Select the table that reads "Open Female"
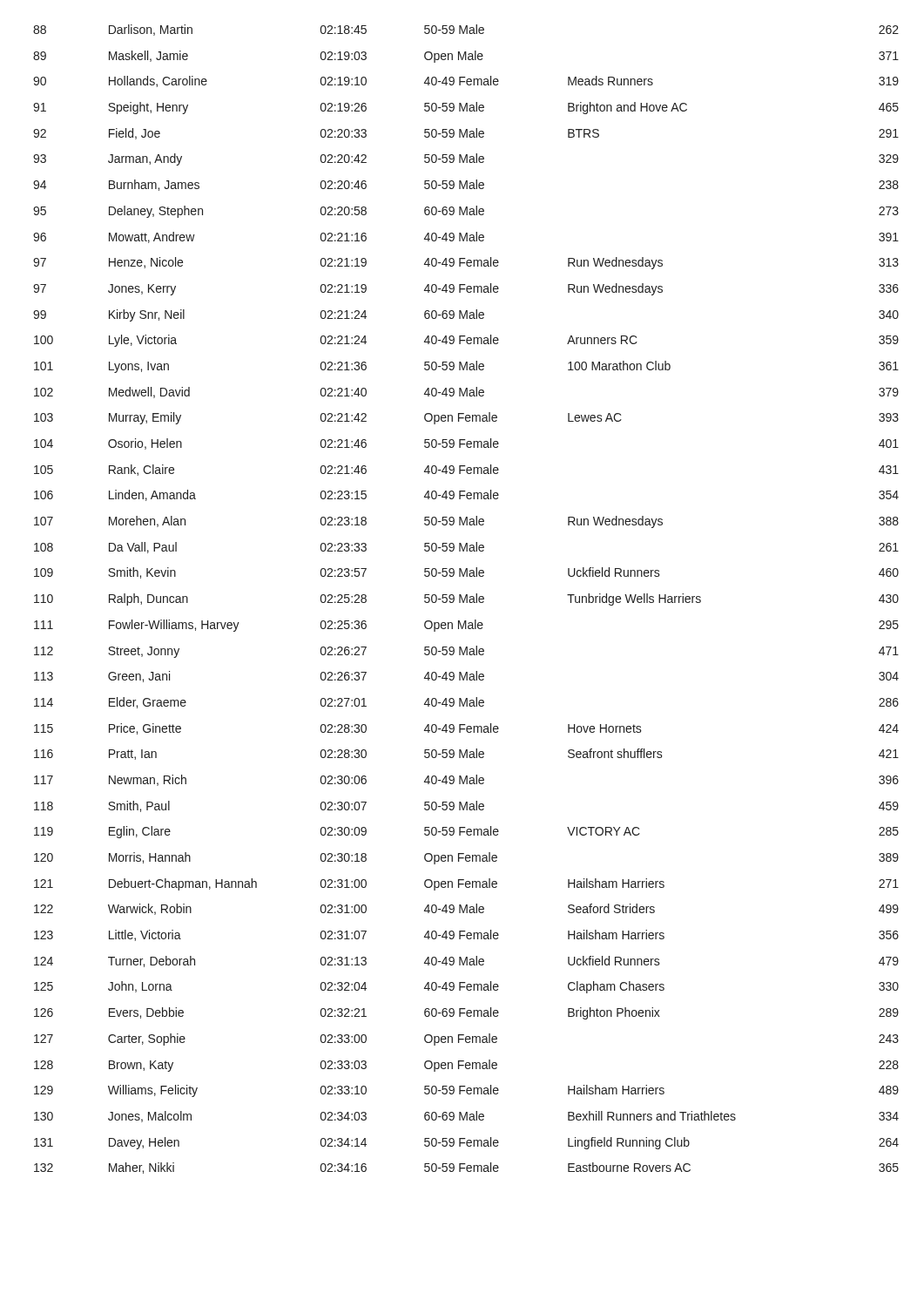 click(466, 599)
